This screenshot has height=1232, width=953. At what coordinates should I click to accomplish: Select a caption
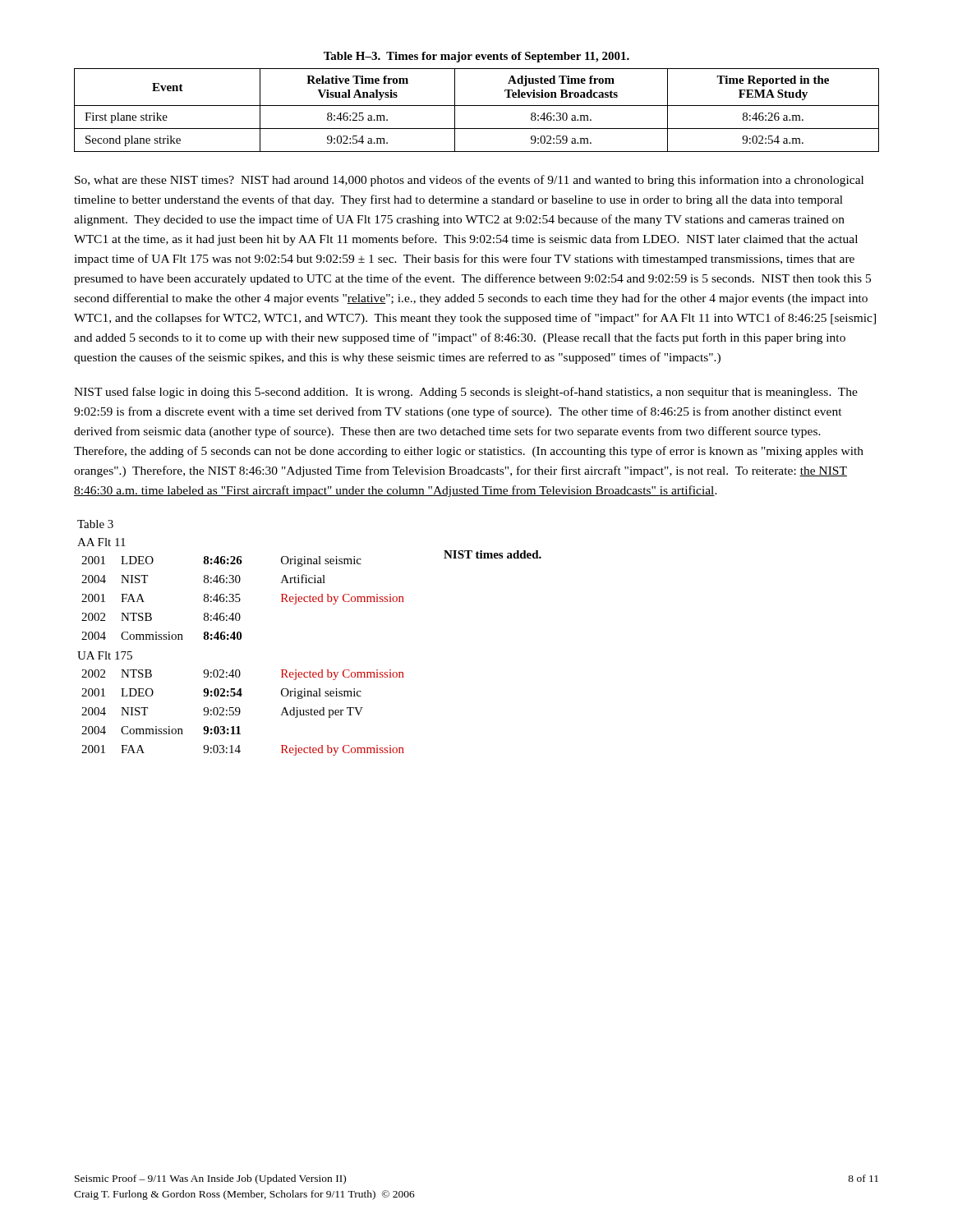click(x=476, y=56)
